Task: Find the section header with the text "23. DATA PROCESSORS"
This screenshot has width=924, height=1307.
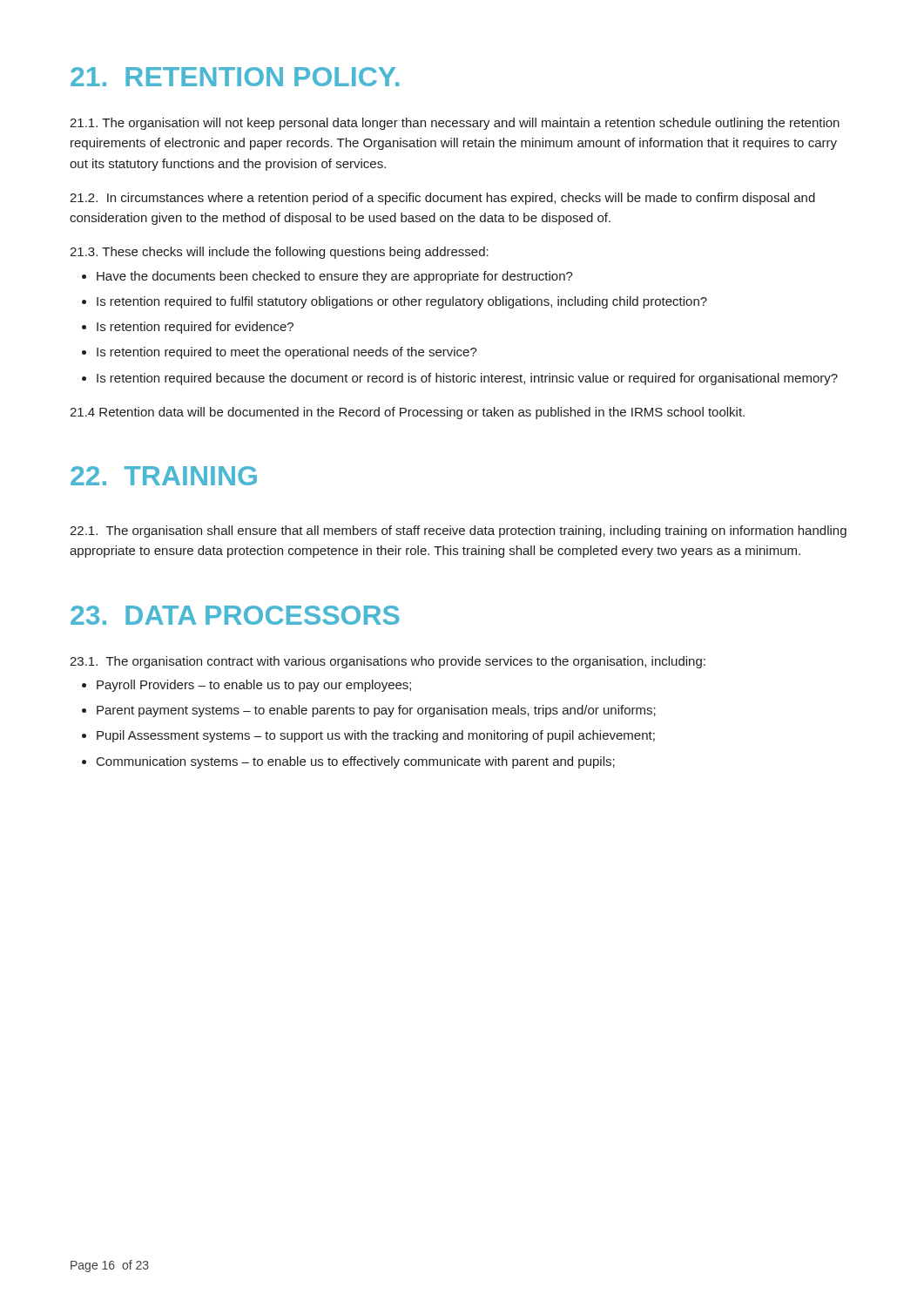Action: pyautogui.click(x=235, y=615)
